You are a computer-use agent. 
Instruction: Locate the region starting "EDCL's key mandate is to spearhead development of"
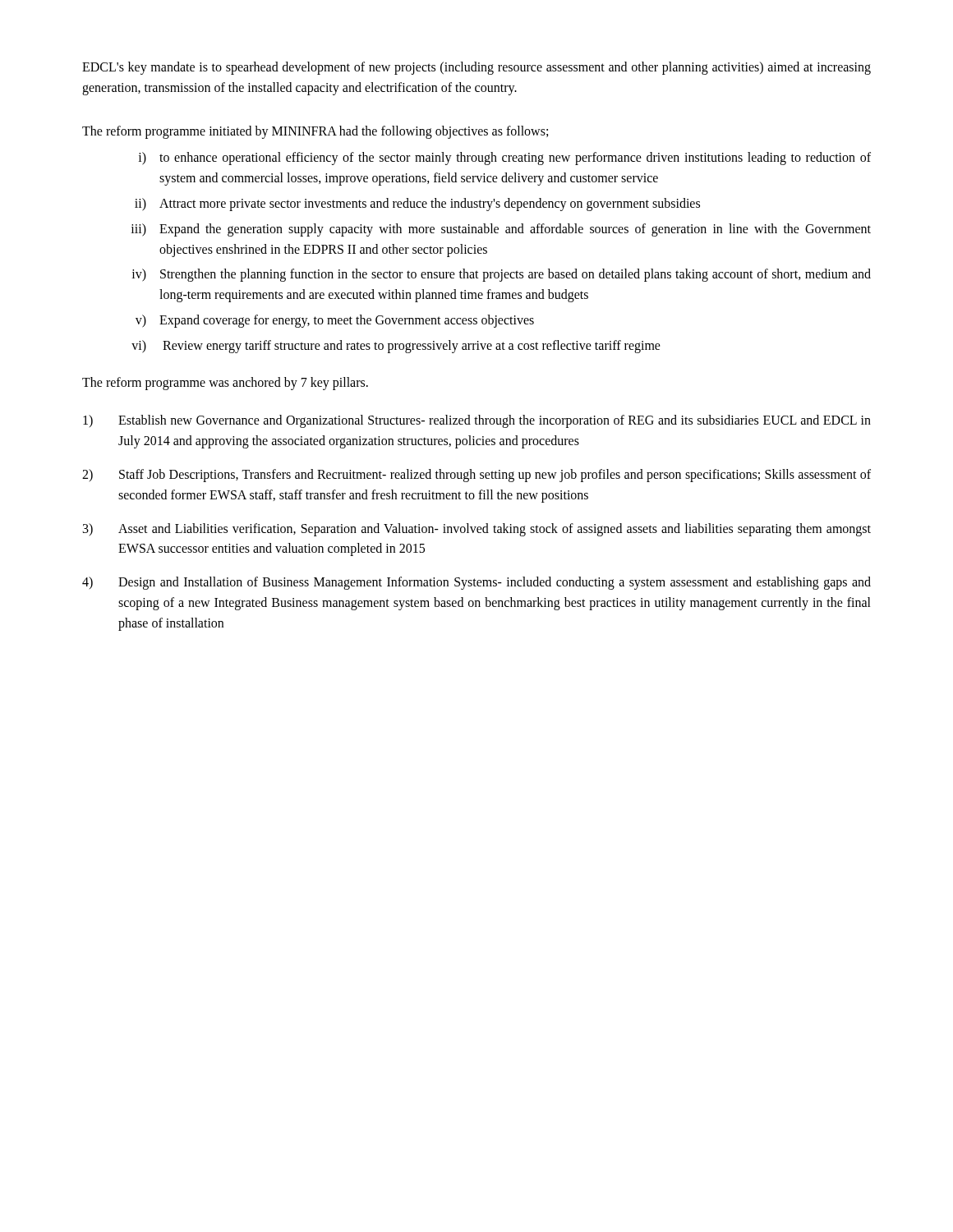476,77
